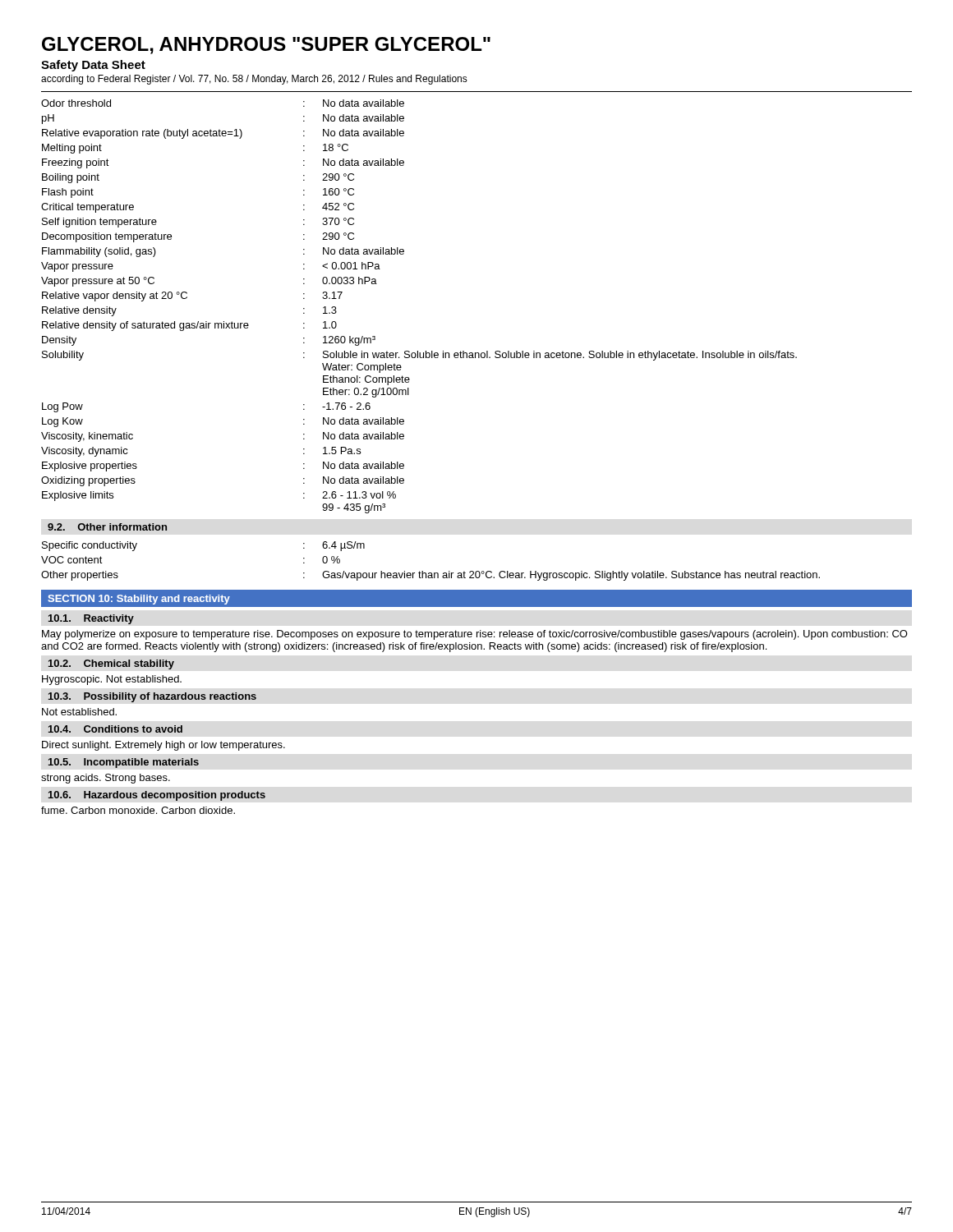This screenshot has height=1232, width=953.
Task: Point to "Safety Data Sheet"
Action: [x=93, y=66]
